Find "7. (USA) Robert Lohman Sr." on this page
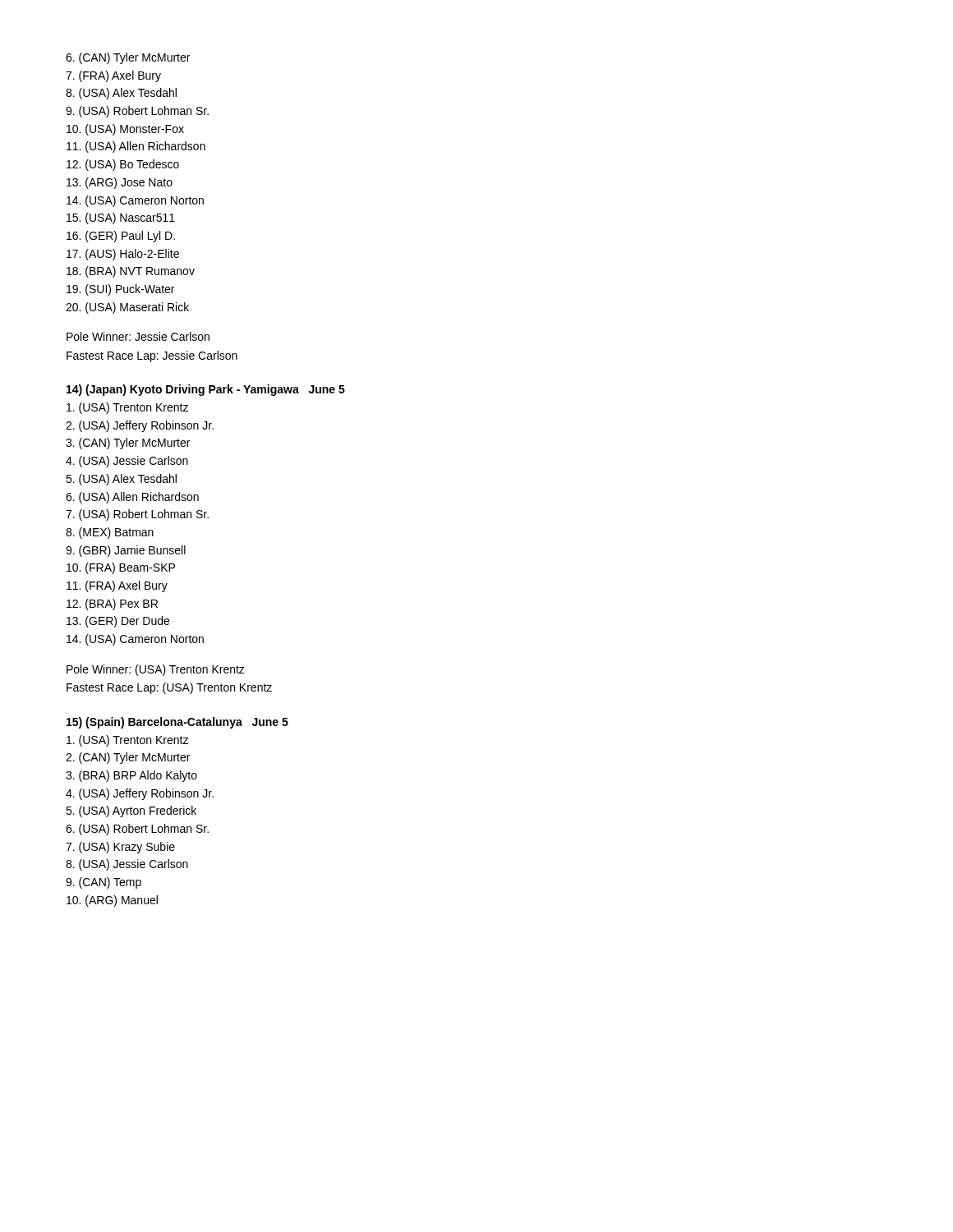 pyautogui.click(x=138, y=514)
